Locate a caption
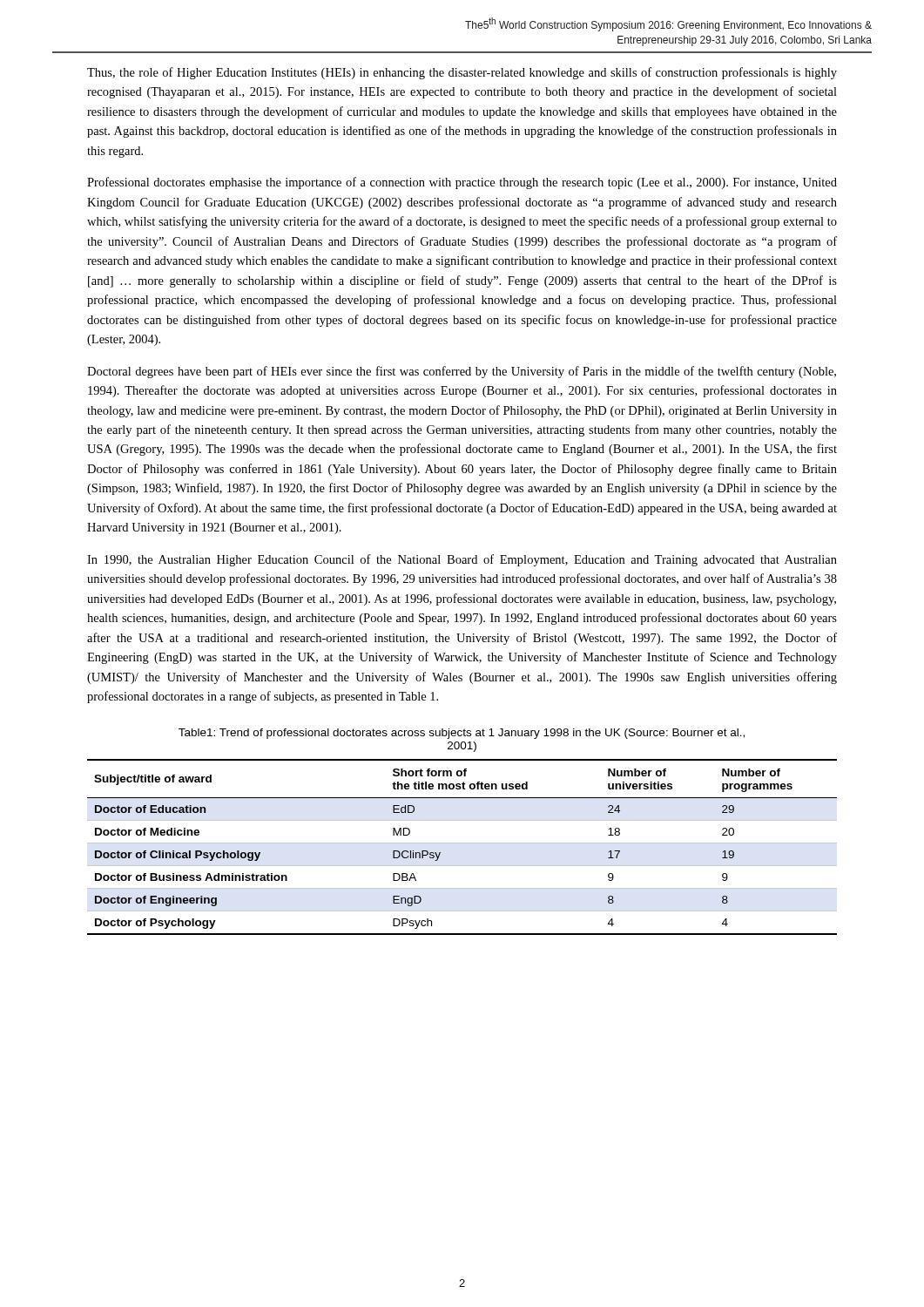The width and height of the screenshot is (924, 1307). pyautogui.click(x=462, y=738)
